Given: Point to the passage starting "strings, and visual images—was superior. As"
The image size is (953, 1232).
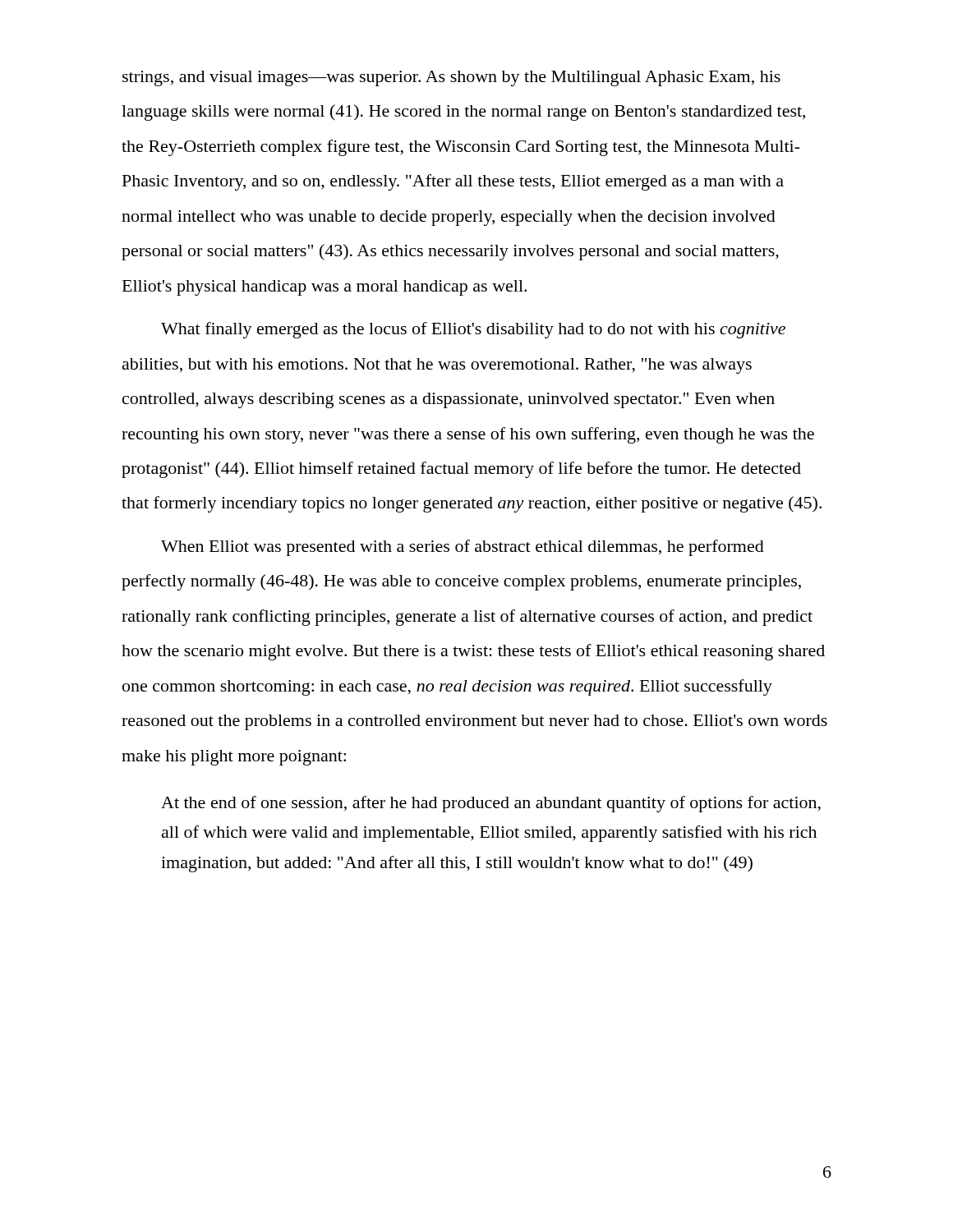Looking at the screenshot, I should 464,181.
